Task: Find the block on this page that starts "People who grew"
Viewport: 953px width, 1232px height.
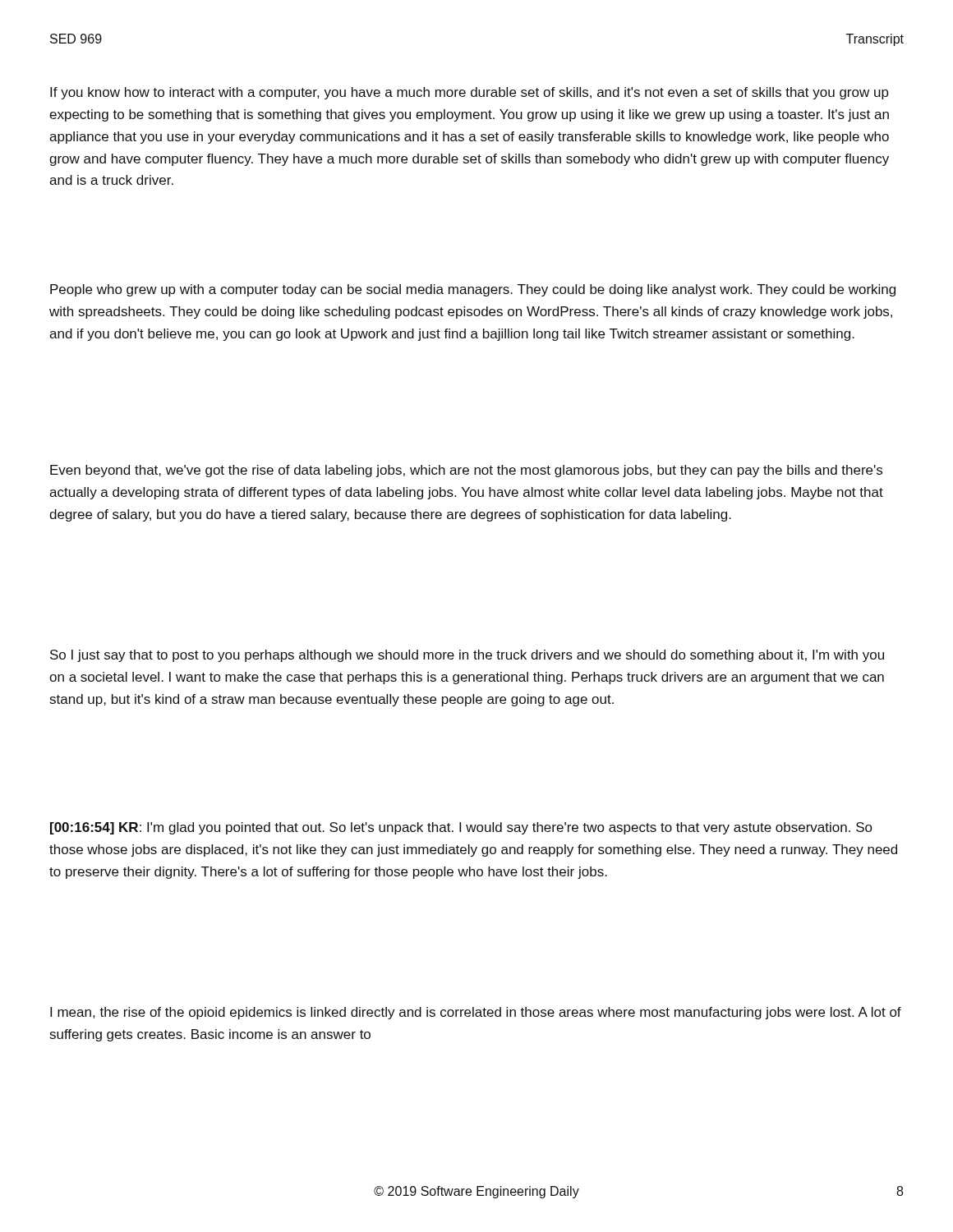Action: pyautogui.click(x=473, y=312)
